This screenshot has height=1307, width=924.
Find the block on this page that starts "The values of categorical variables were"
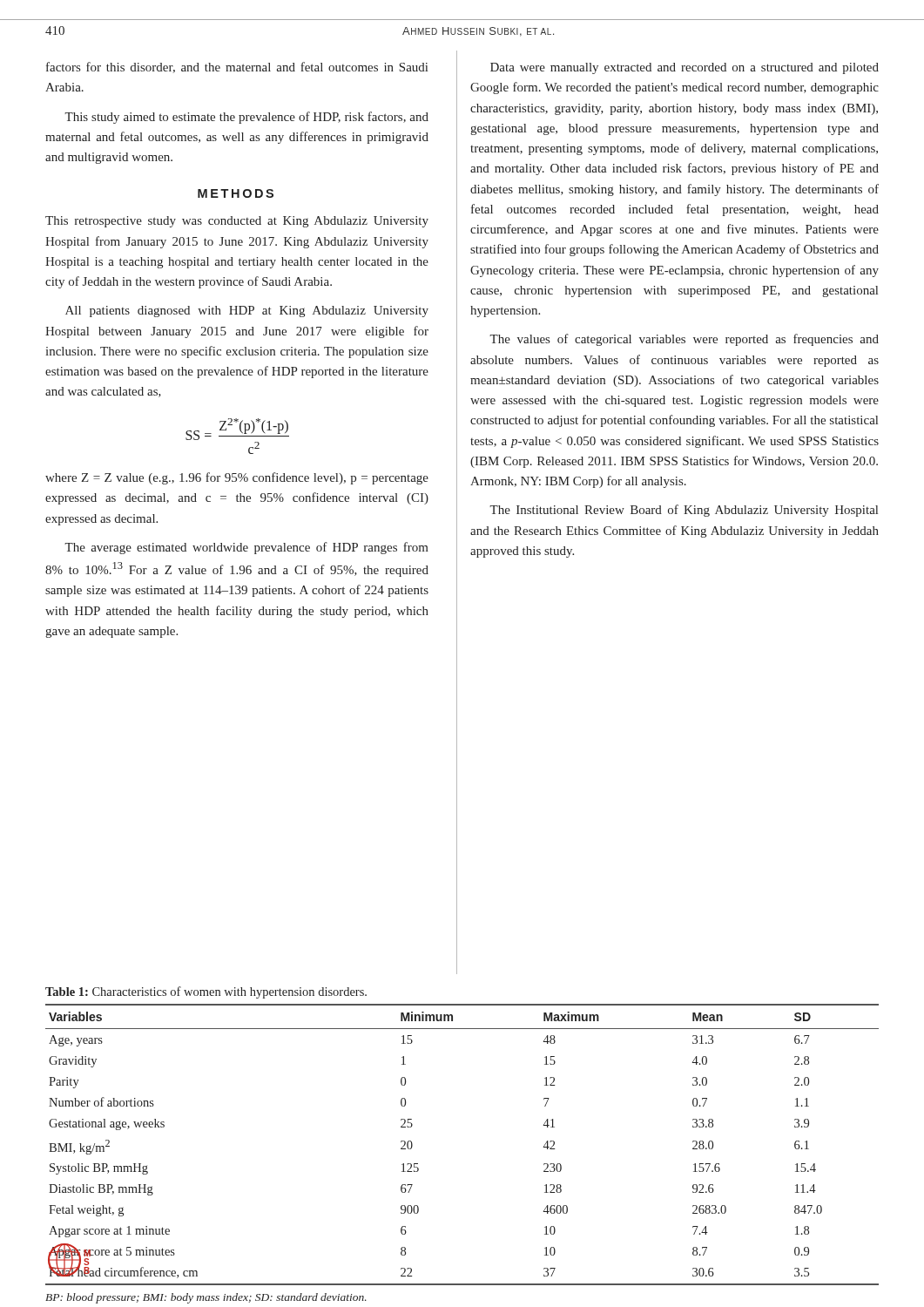tap(675, 411)
